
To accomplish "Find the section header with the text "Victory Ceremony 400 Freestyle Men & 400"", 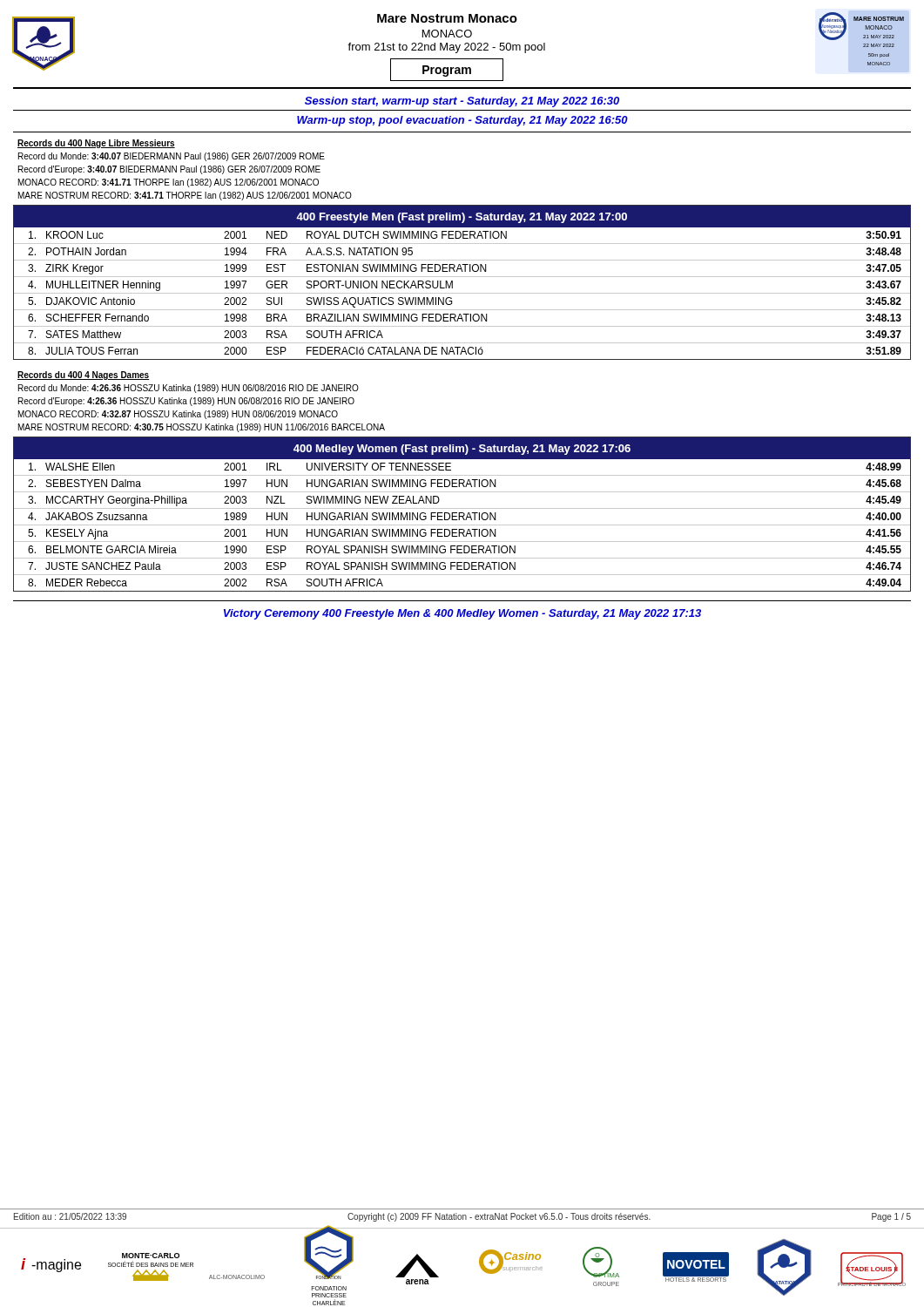I will coord(462,613).
